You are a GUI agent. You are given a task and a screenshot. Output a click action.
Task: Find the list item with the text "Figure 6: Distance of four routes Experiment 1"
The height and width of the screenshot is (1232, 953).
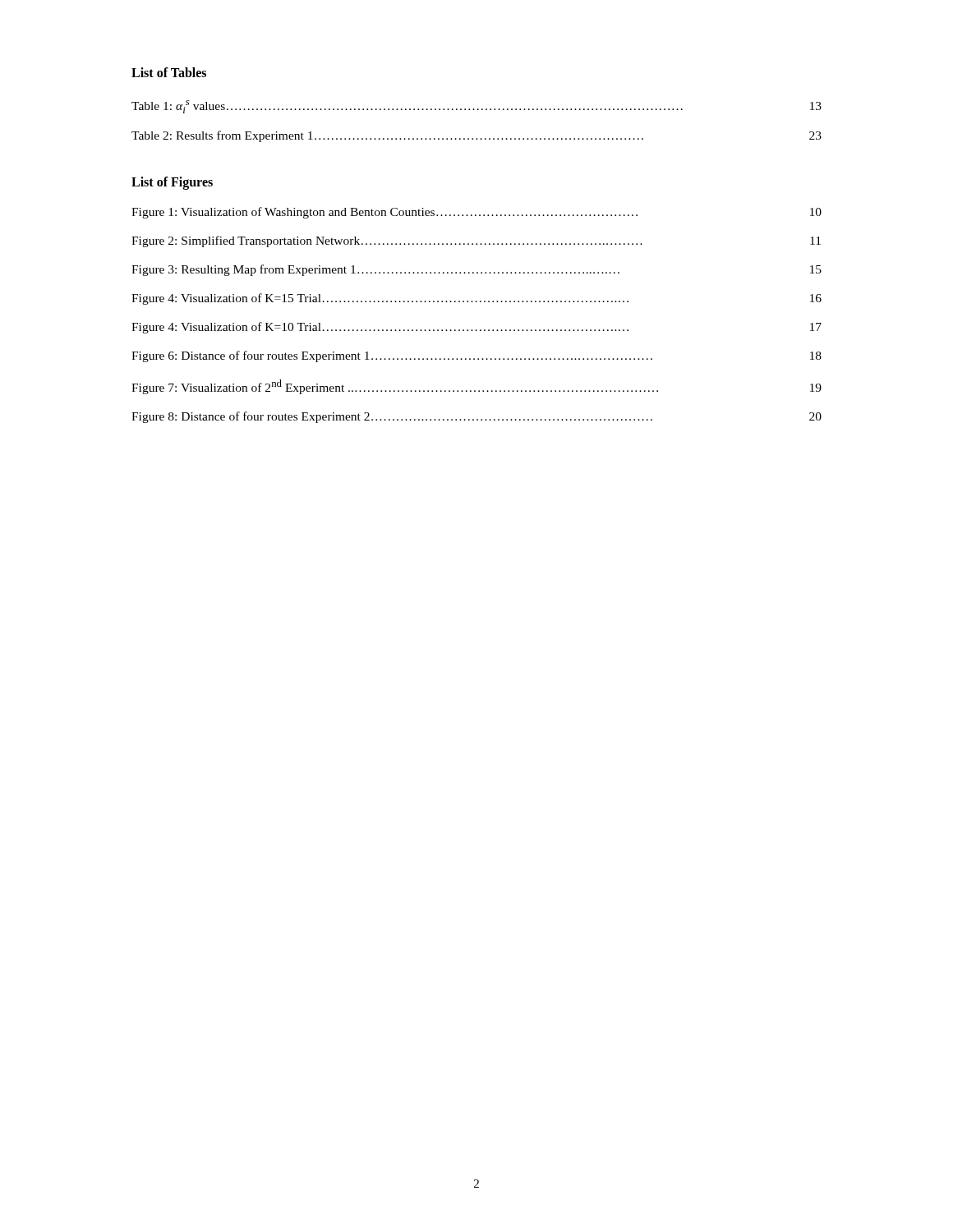[x=476, y=356]
